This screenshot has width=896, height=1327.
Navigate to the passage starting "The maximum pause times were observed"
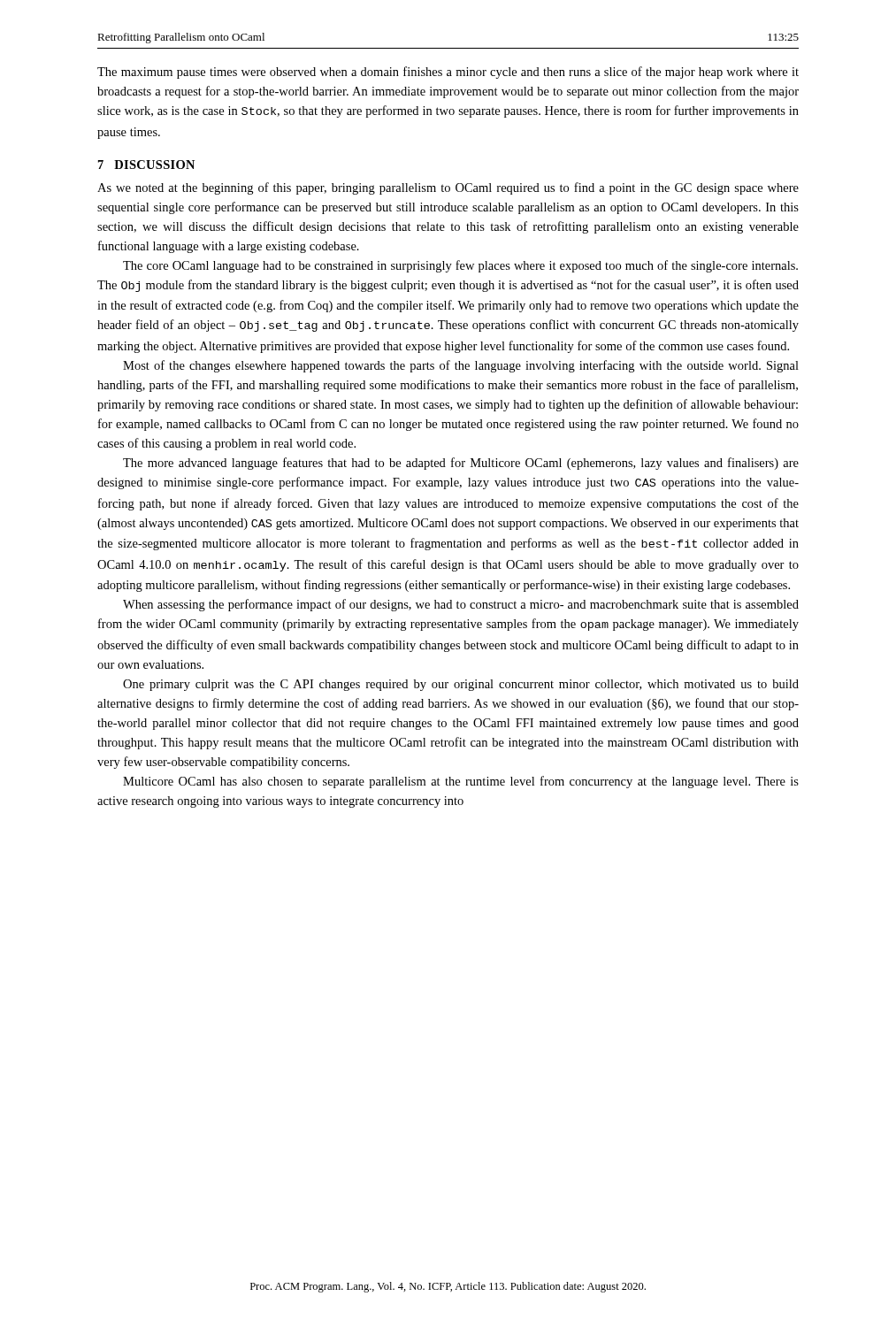[448, 102]
